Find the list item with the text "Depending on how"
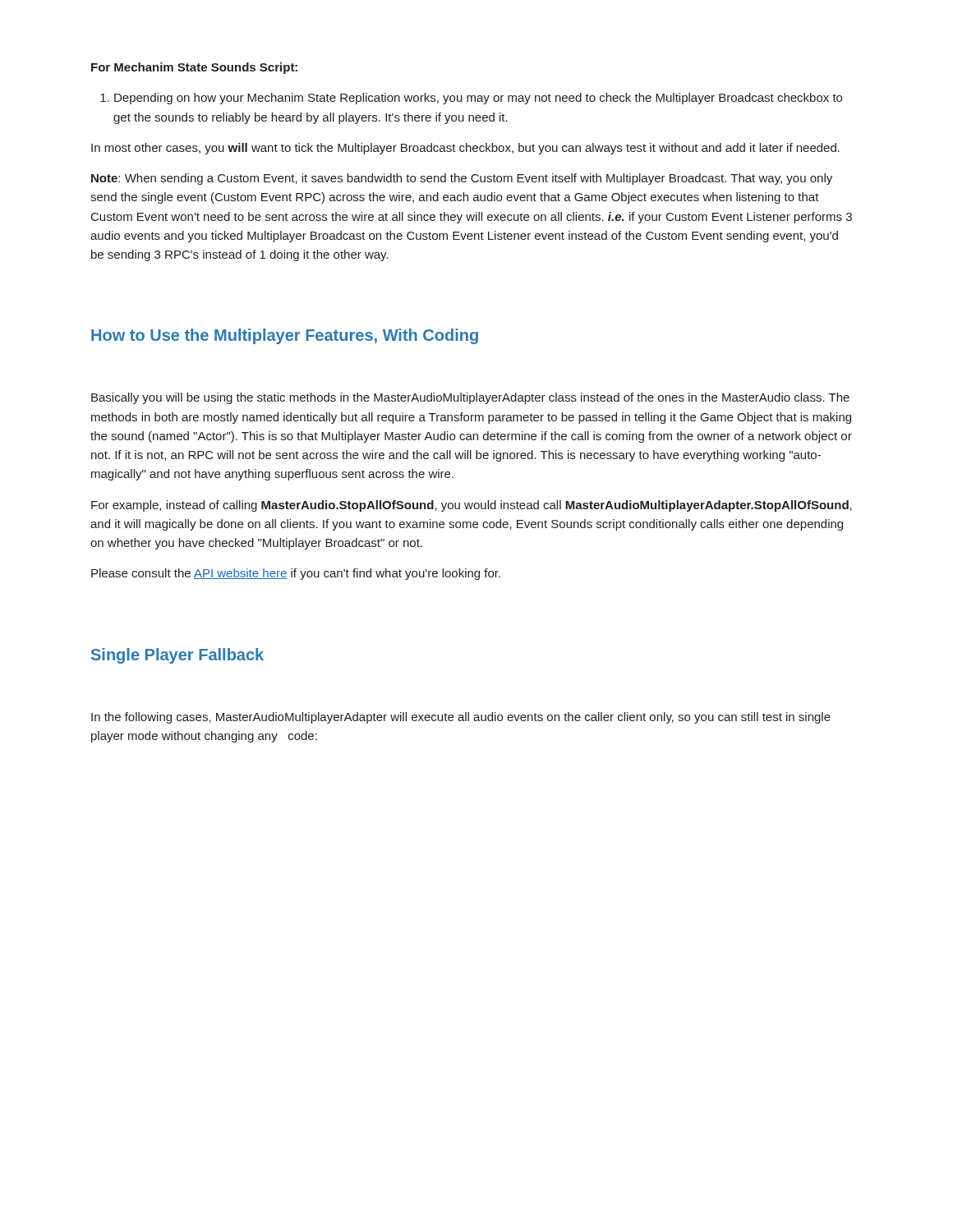 (472, 107)
